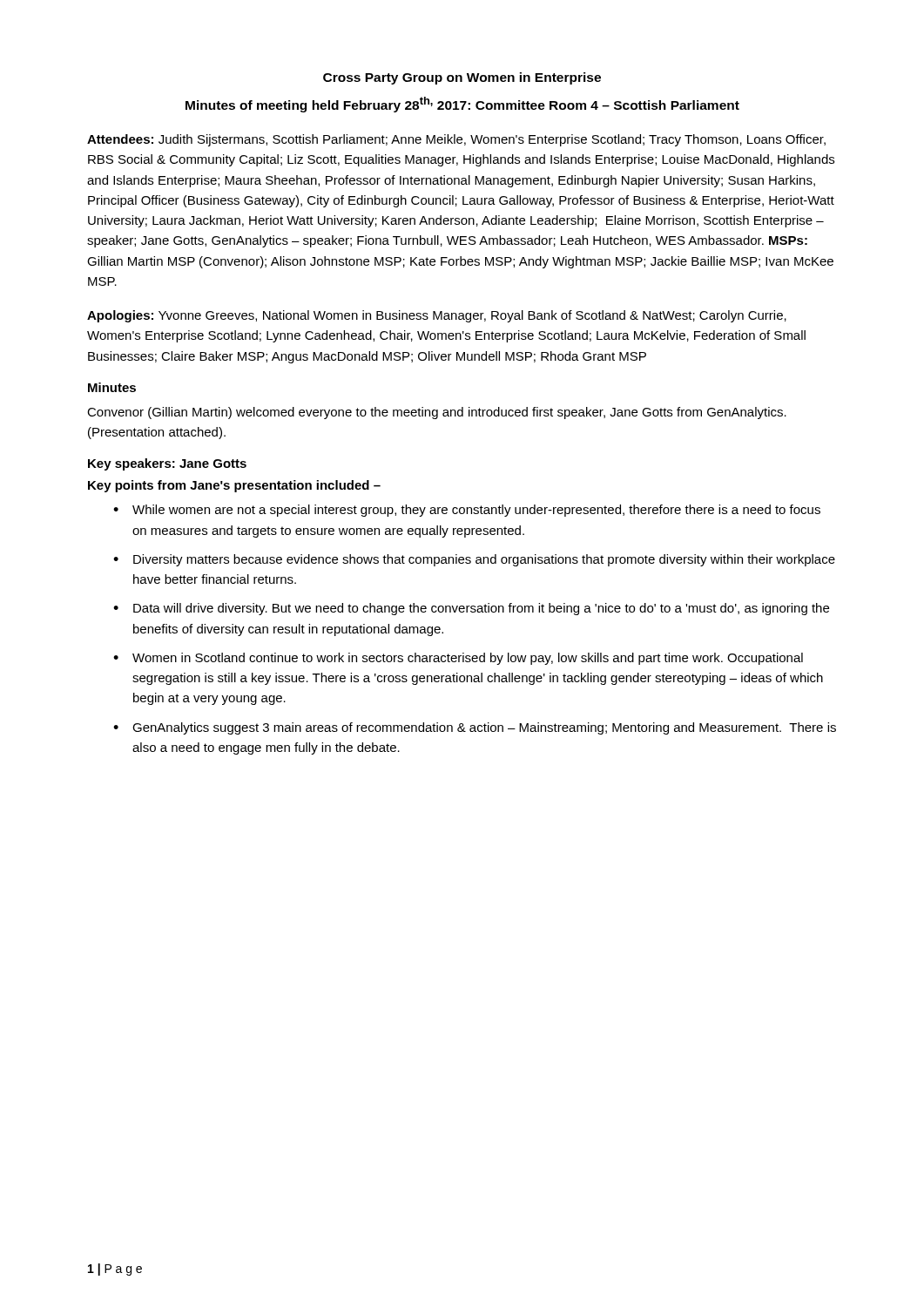Find the block on this page that starts "Attendees: Judith Sijstermans, Scottish"

pos(461,210)
